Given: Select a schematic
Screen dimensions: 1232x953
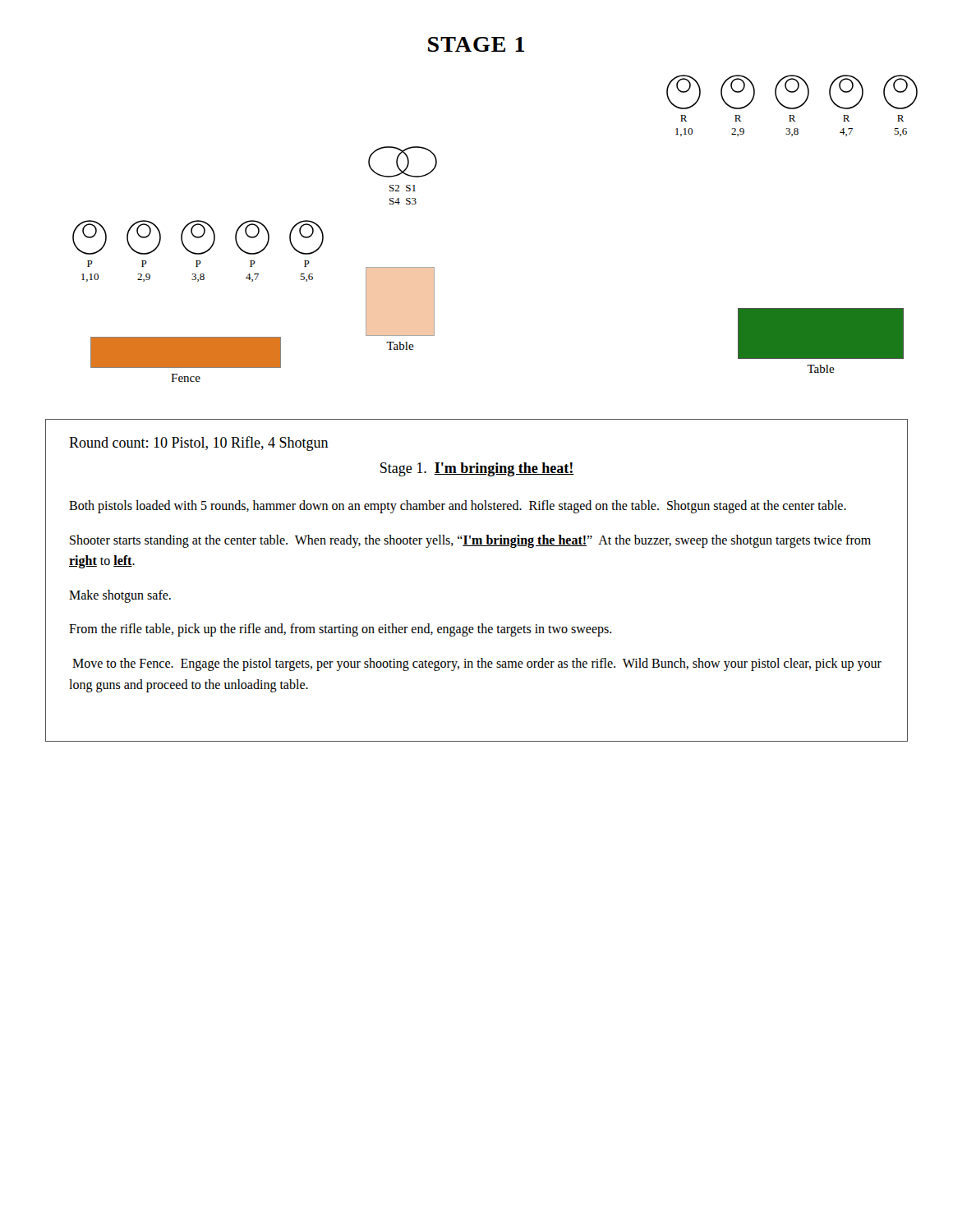Looking at the screenshot, I should [x=476, y=238].
